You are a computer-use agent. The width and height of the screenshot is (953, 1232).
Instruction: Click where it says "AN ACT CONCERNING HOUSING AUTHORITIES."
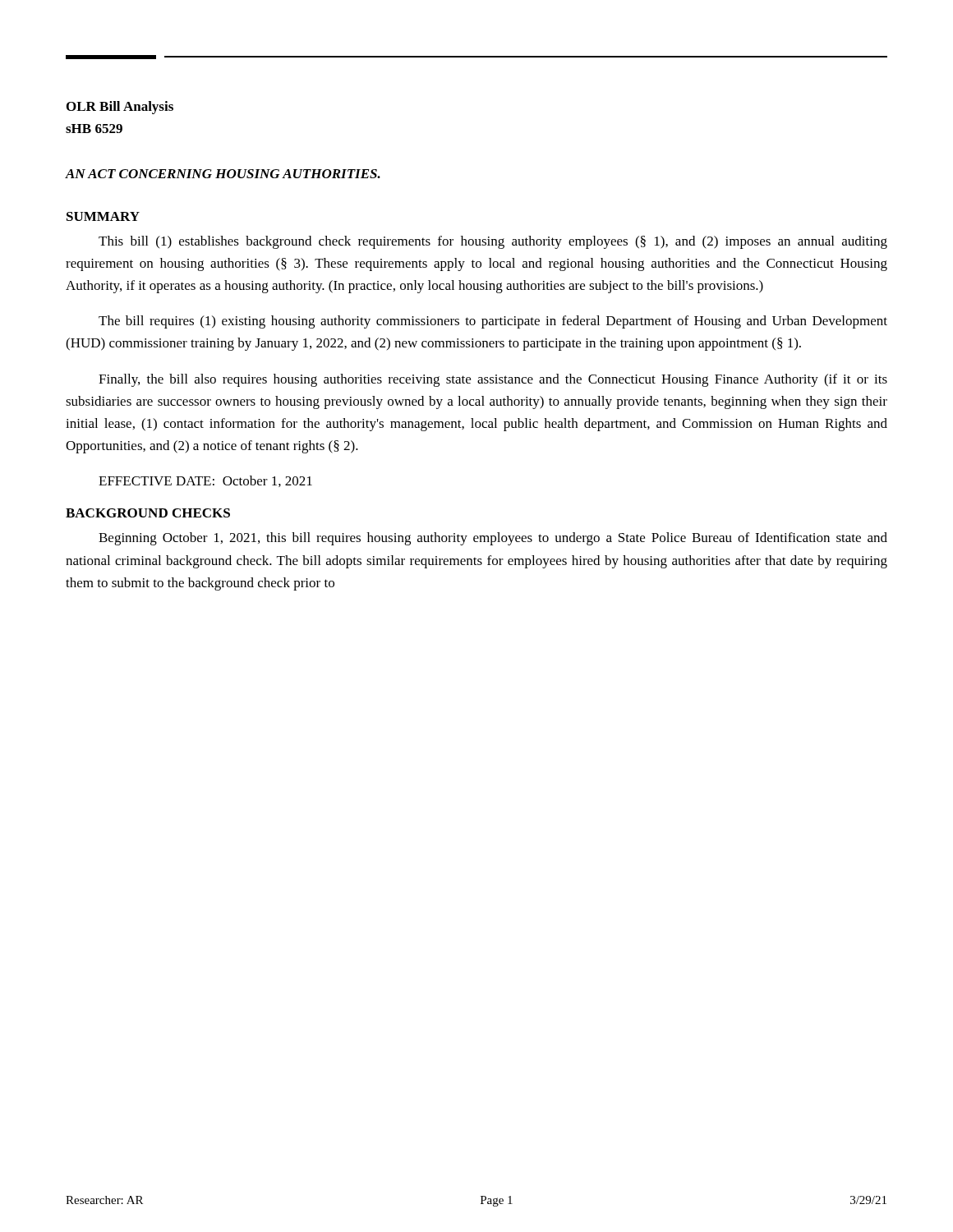[223, 174]
